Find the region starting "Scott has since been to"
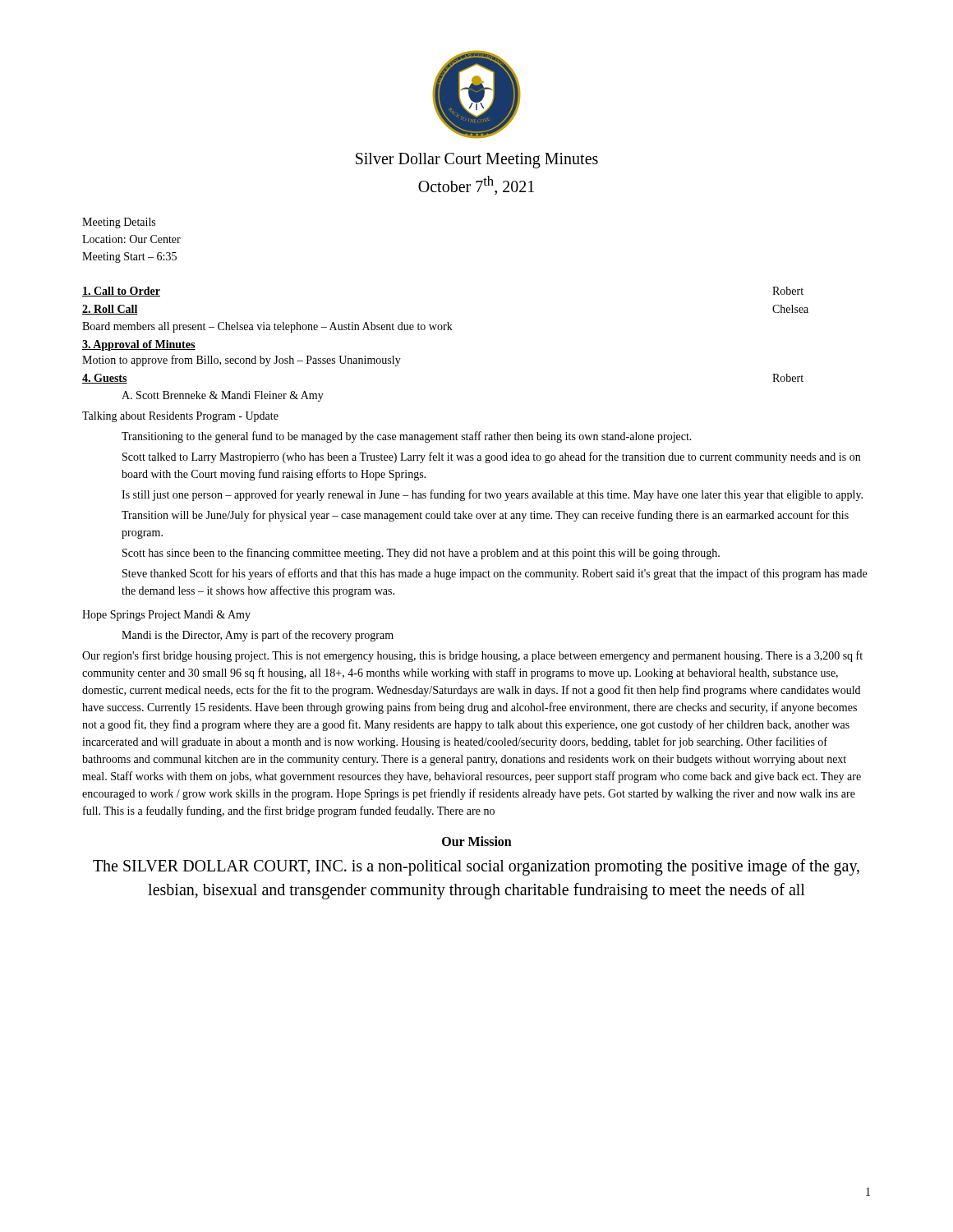953x1232 pixels. [x=496, y=553]
